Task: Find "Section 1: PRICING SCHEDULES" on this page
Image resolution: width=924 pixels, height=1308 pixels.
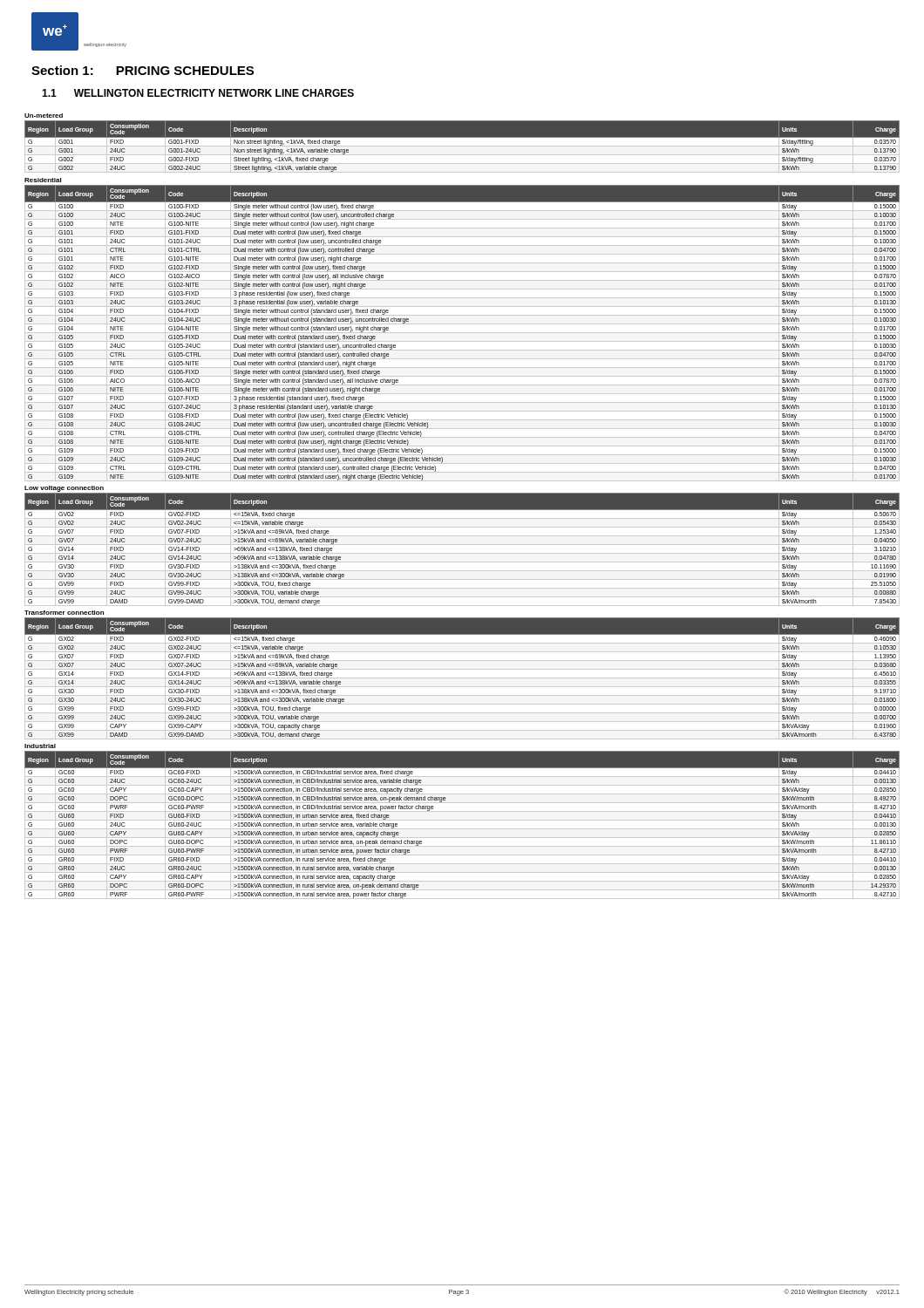Action: (x=143, y=70)
